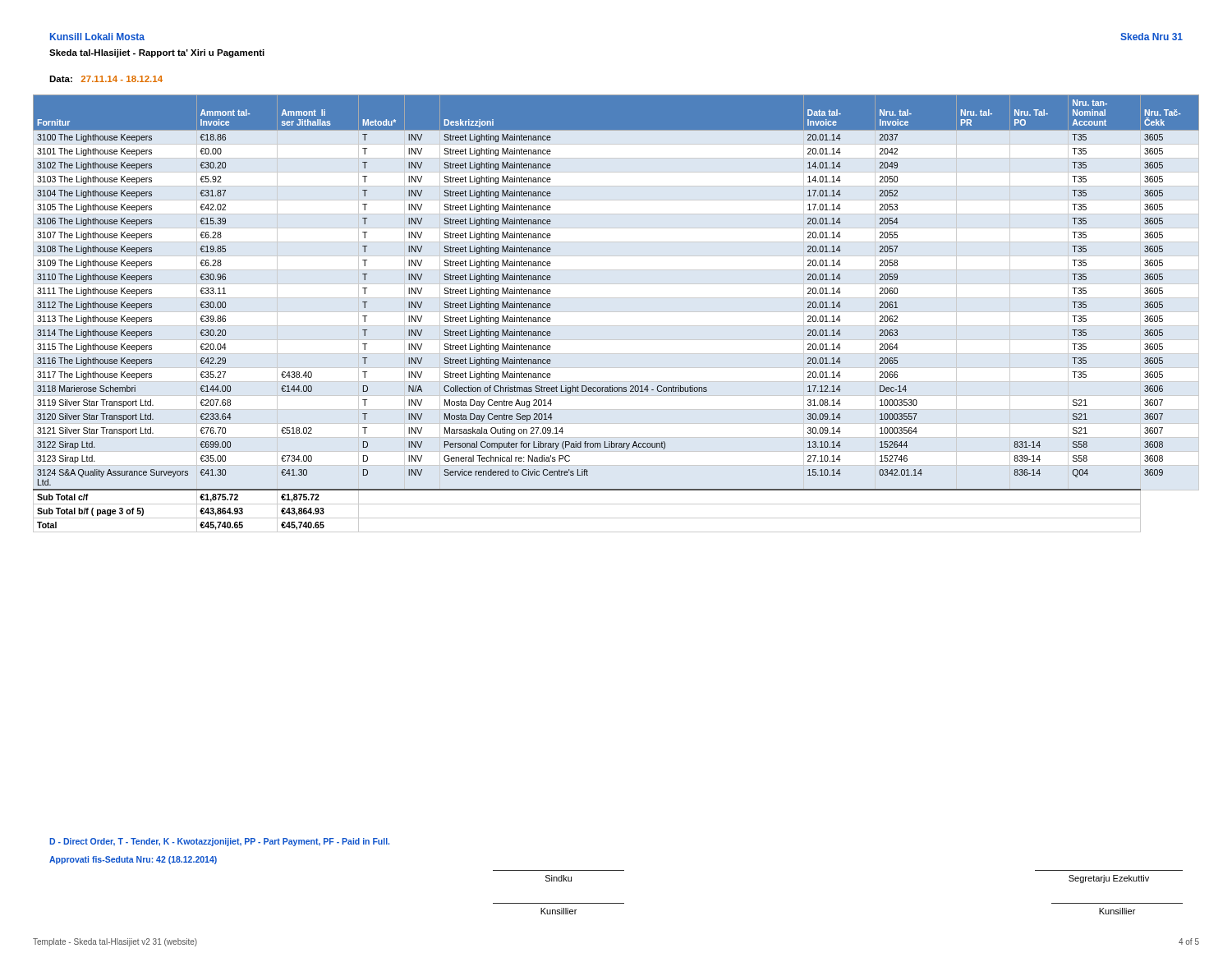Locate the element starting "Approvati fis-Seduta Nru: 42 (18.12.2014)"

point(133,859)
